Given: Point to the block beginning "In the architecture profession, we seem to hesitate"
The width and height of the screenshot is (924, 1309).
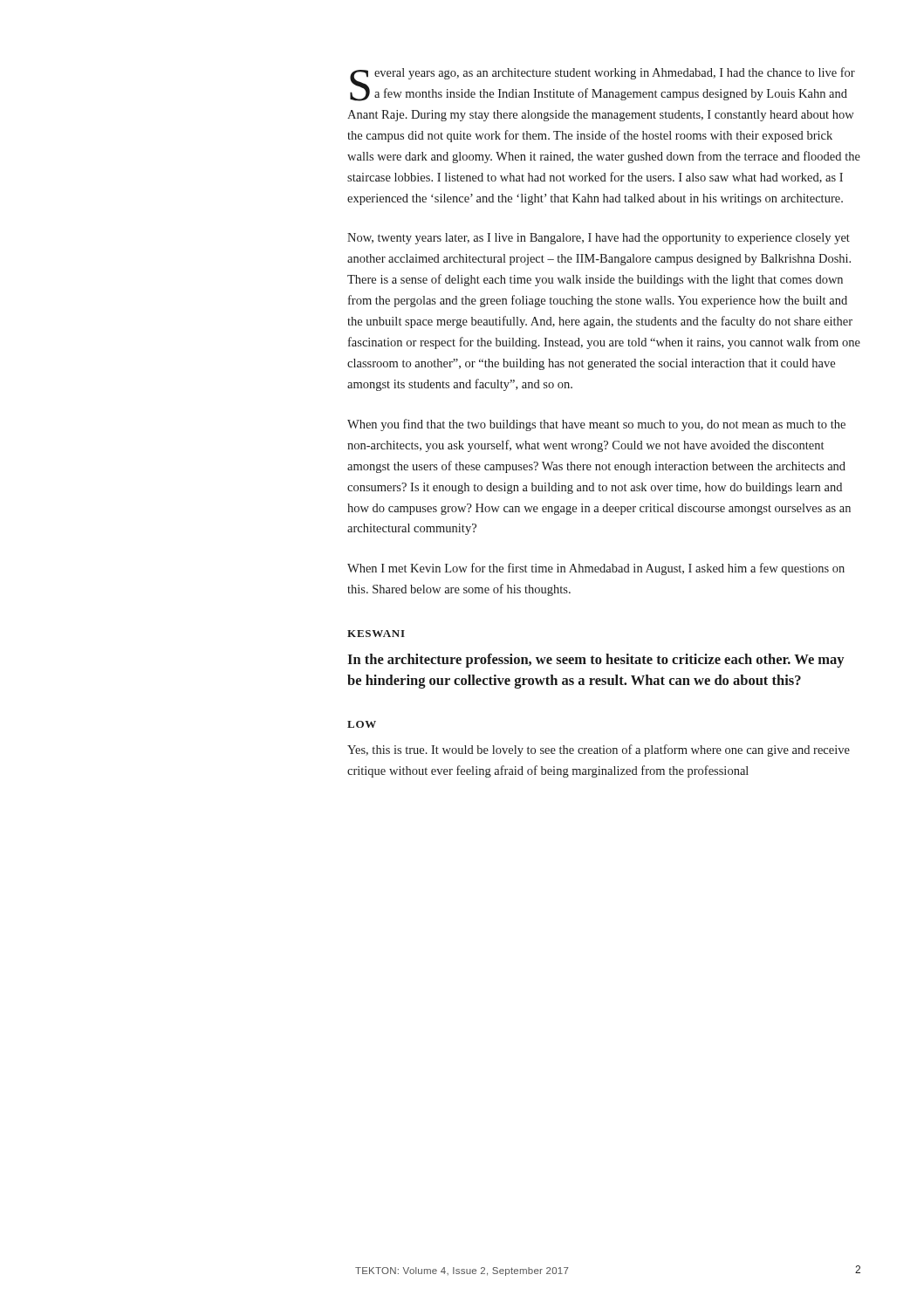Looking at the screenshot, I should coord(596,670).
